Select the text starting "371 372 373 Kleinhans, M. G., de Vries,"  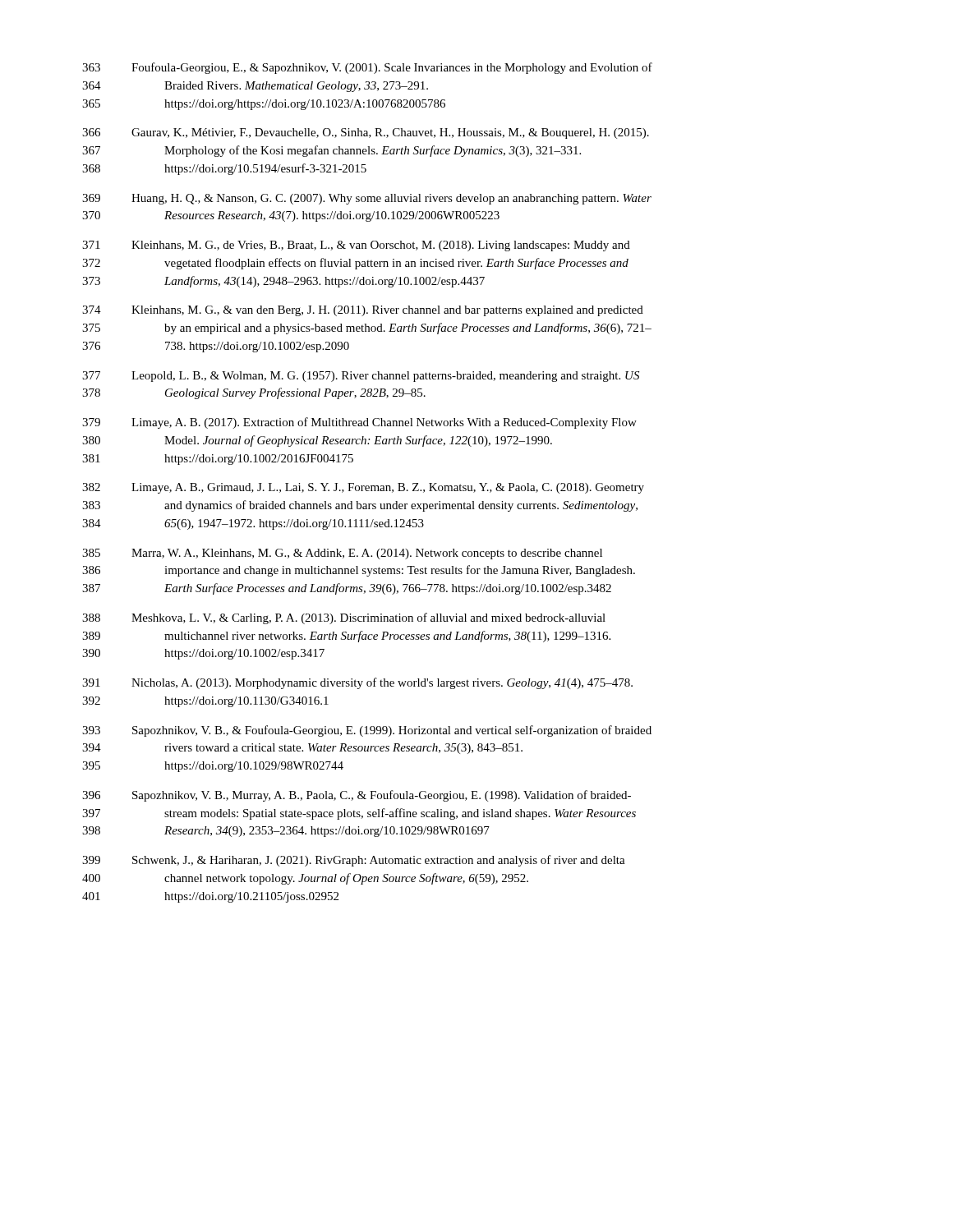[476, 263]
